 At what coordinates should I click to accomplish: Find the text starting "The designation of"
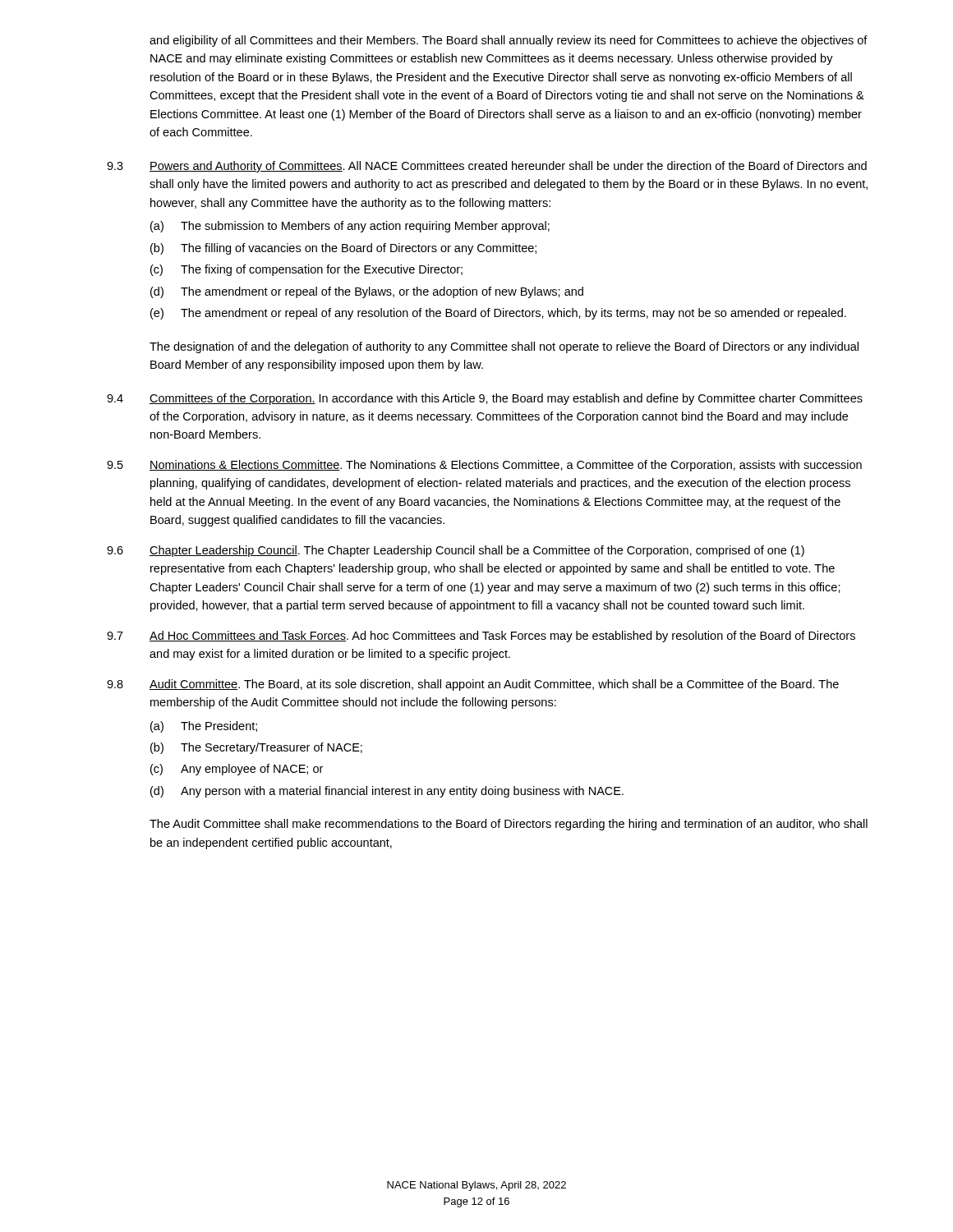[x=504, y=355]
